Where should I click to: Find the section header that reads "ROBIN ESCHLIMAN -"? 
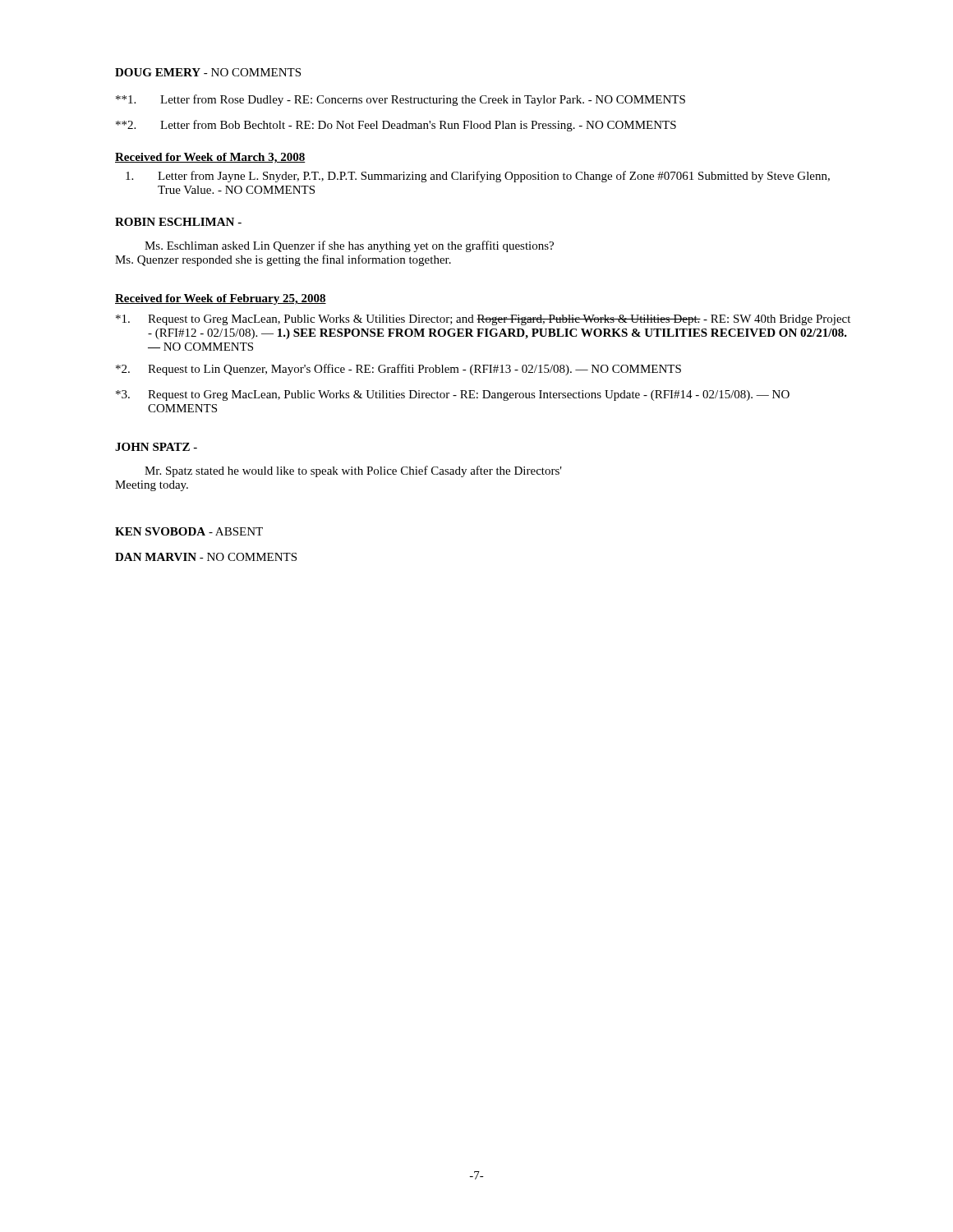(178, 222)
